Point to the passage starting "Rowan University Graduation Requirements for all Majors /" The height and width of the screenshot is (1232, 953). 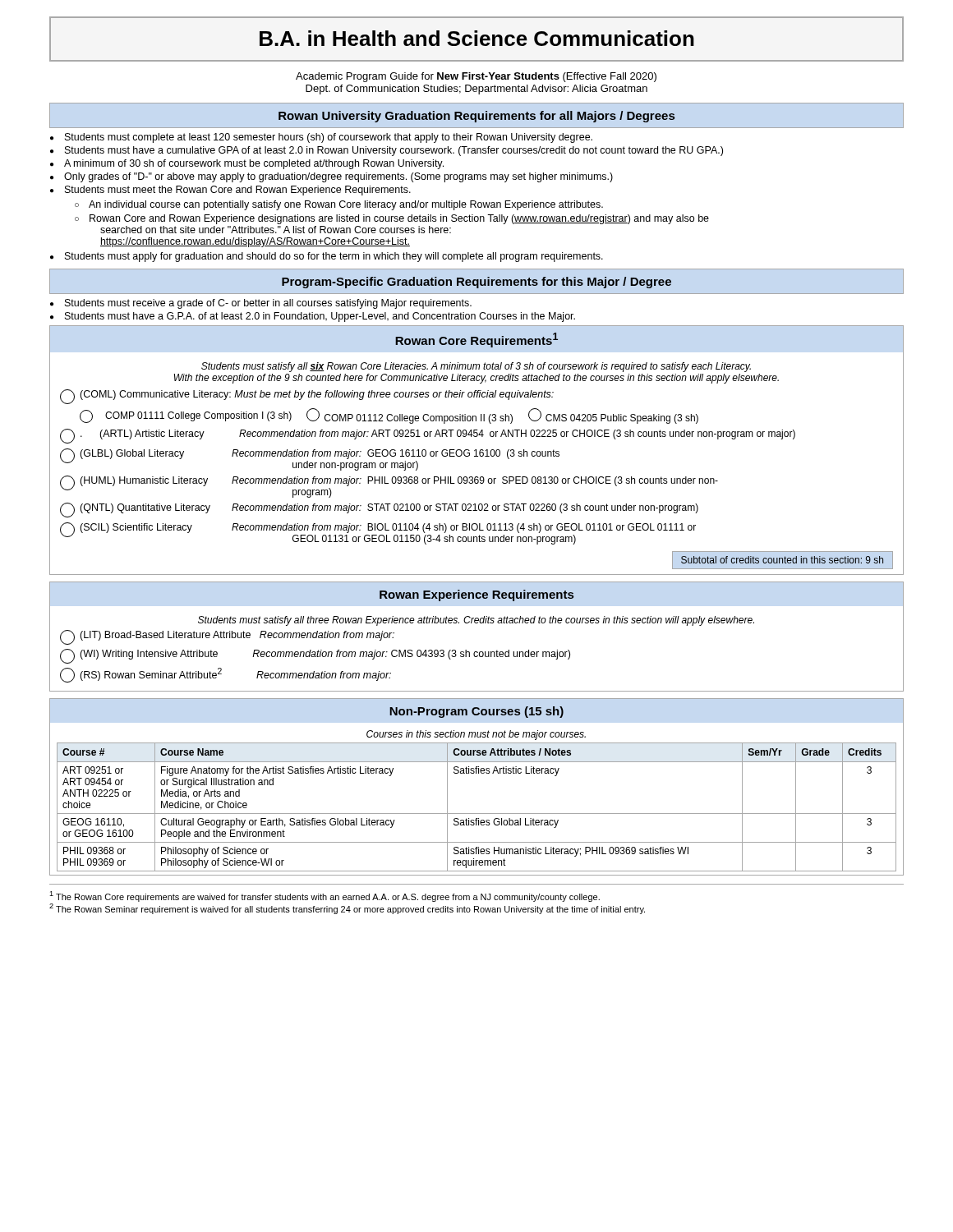(x=476, y=115)
